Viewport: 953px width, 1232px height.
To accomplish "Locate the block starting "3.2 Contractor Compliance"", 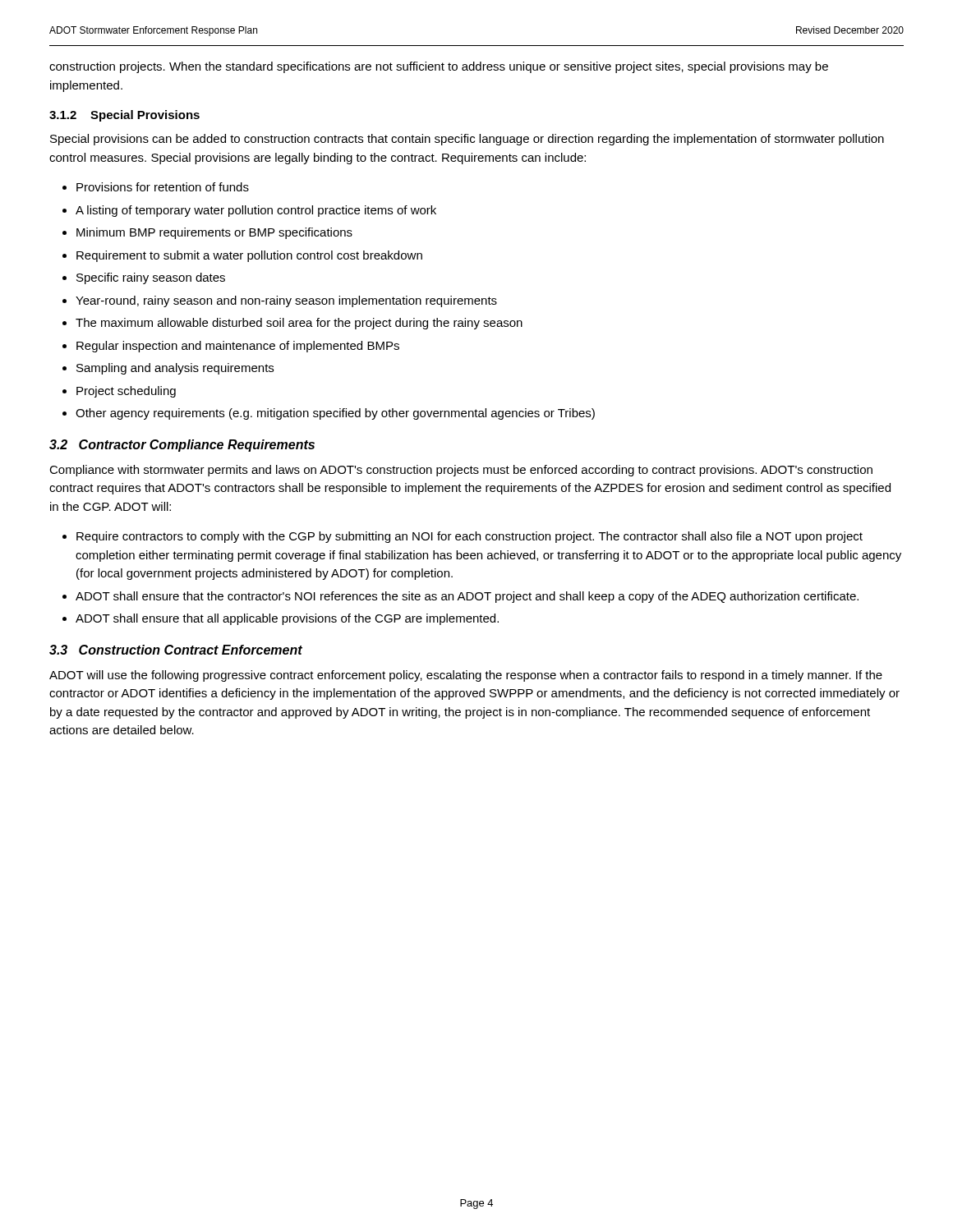I will click(x=182, y=444).
